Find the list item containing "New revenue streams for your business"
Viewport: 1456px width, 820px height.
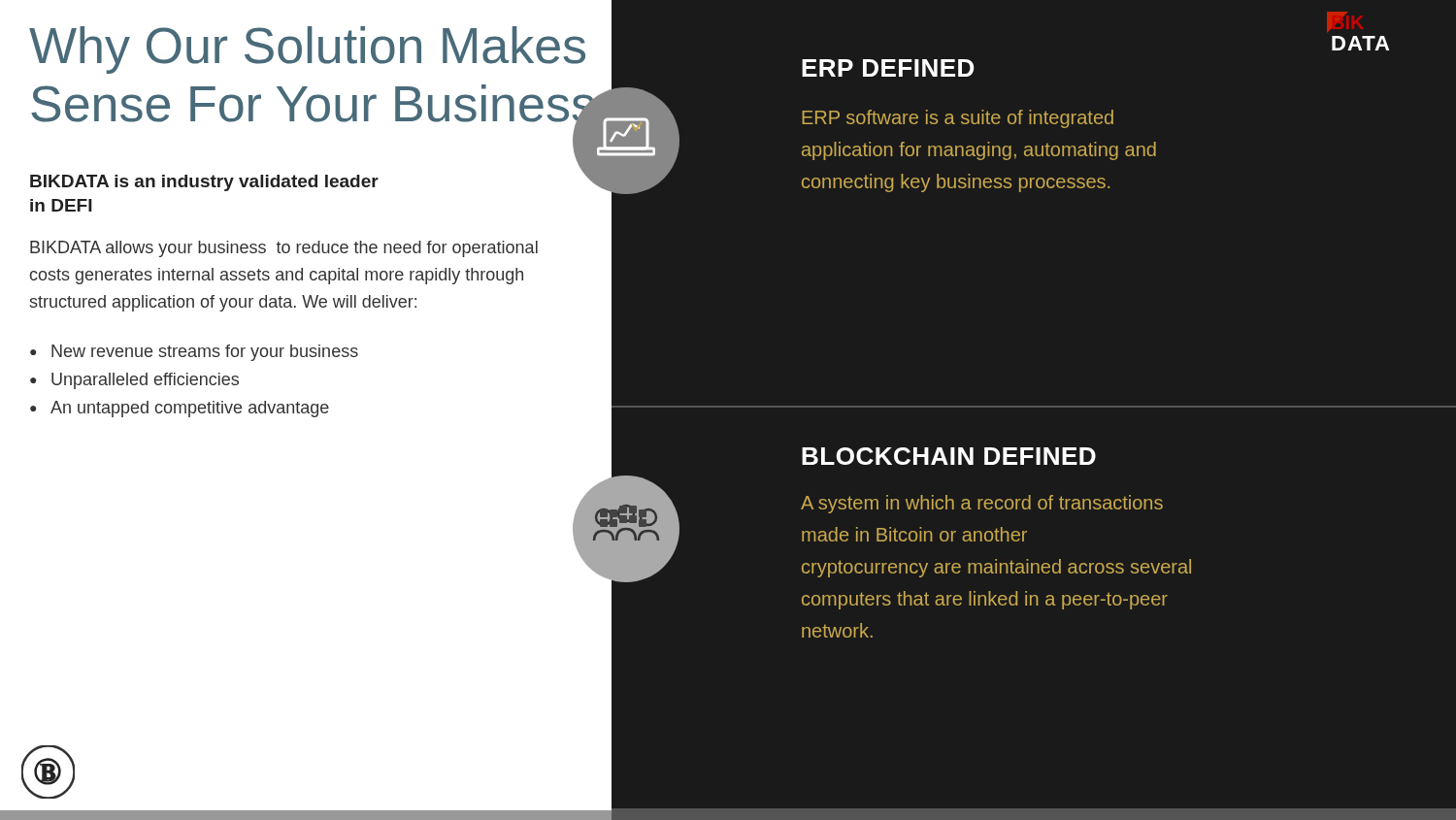click(x=204, y=351)
